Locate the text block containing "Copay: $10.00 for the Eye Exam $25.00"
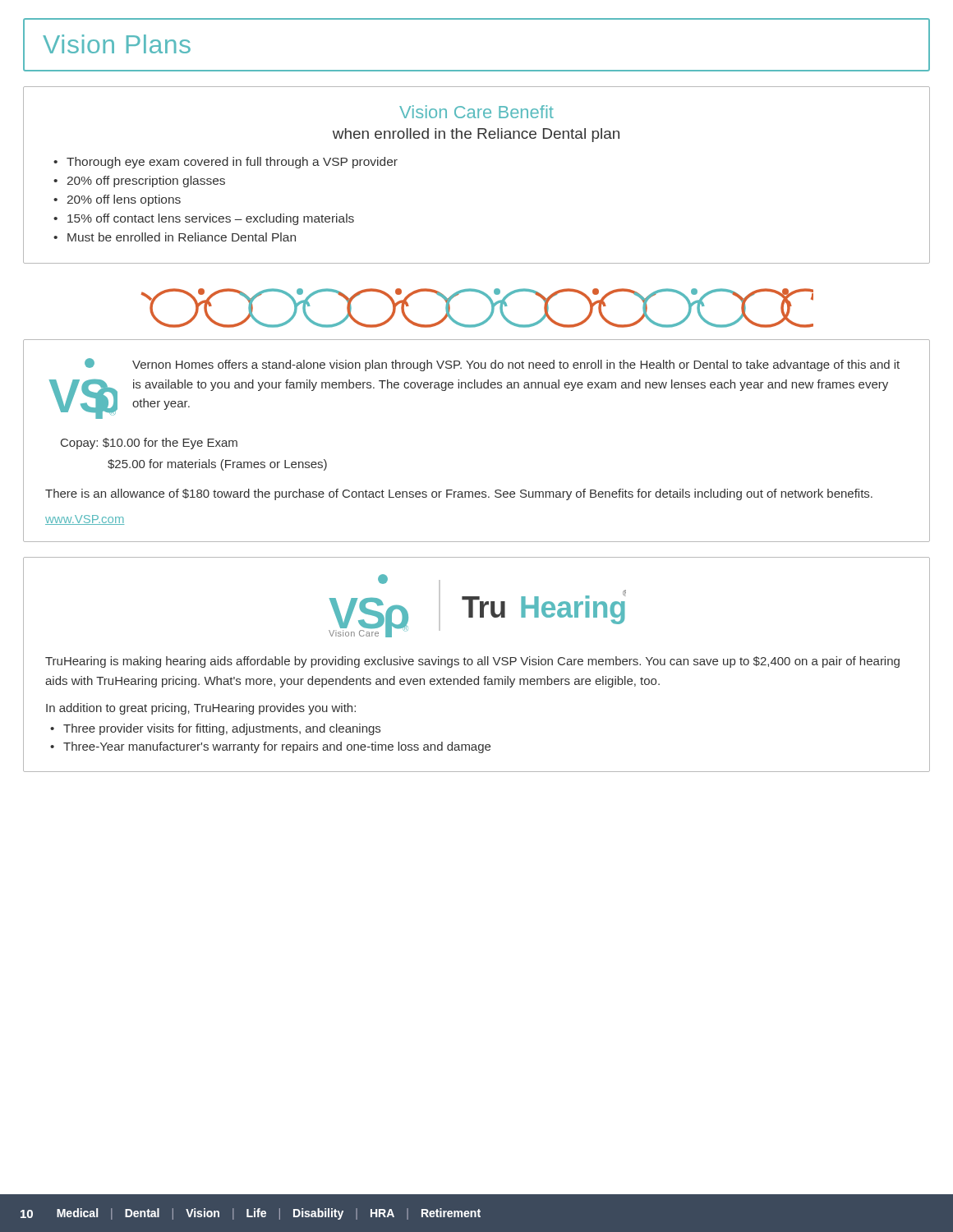 [194, 455]
